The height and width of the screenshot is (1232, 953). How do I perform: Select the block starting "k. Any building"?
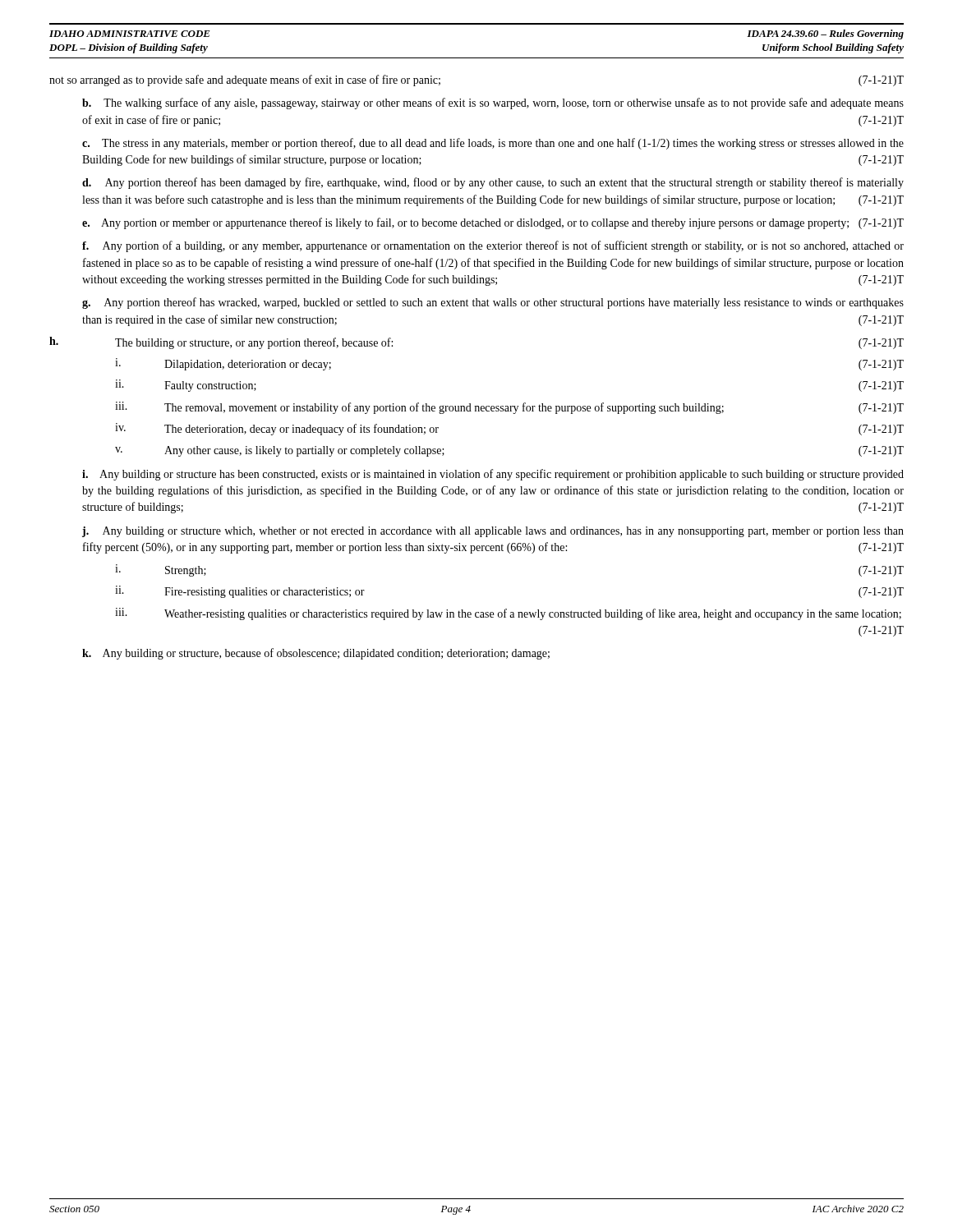[316, 654]
